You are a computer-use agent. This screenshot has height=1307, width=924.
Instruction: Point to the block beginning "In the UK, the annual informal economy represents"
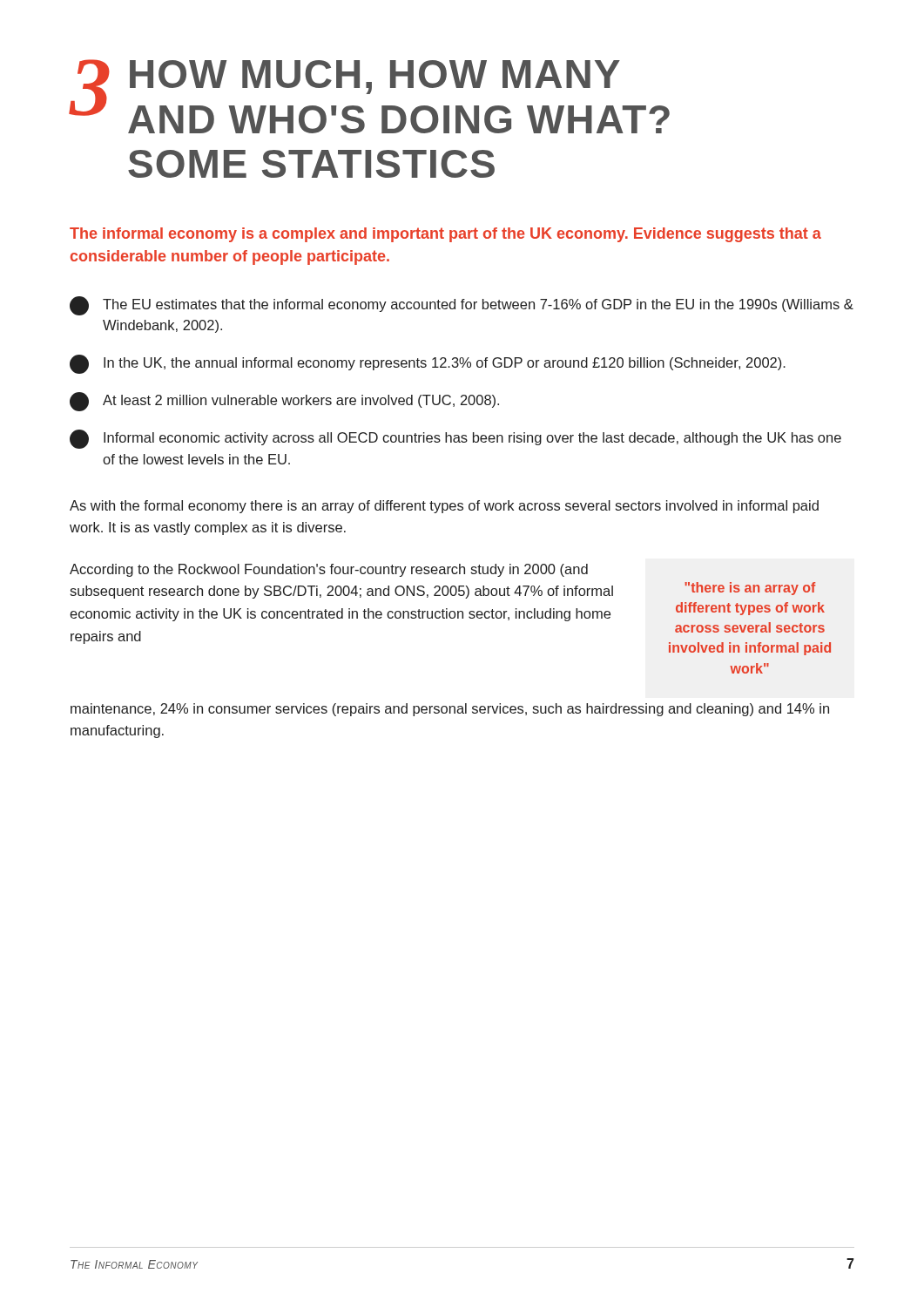click(428, 363)
